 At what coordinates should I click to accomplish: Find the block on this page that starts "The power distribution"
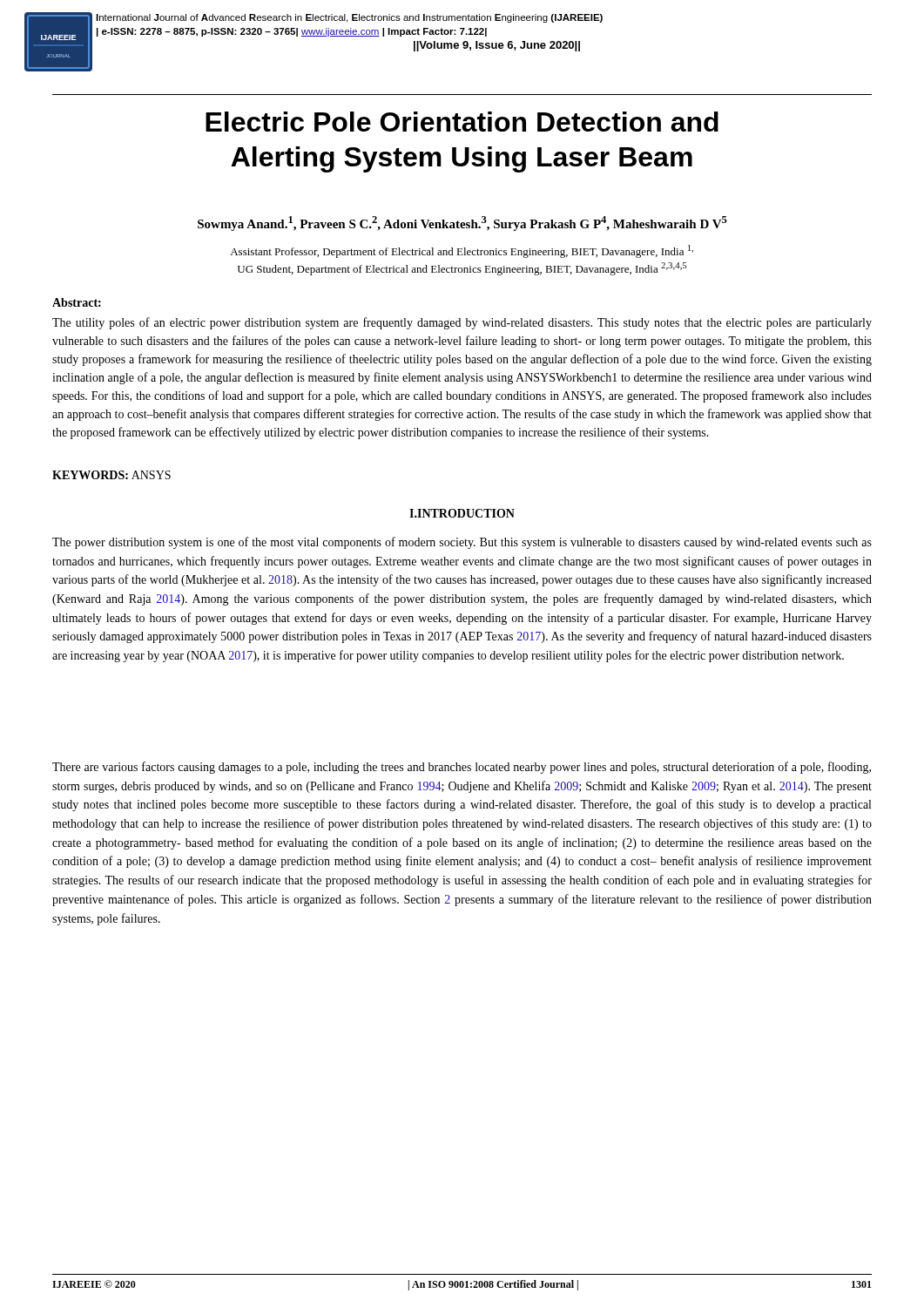click(x=462, y=599)
